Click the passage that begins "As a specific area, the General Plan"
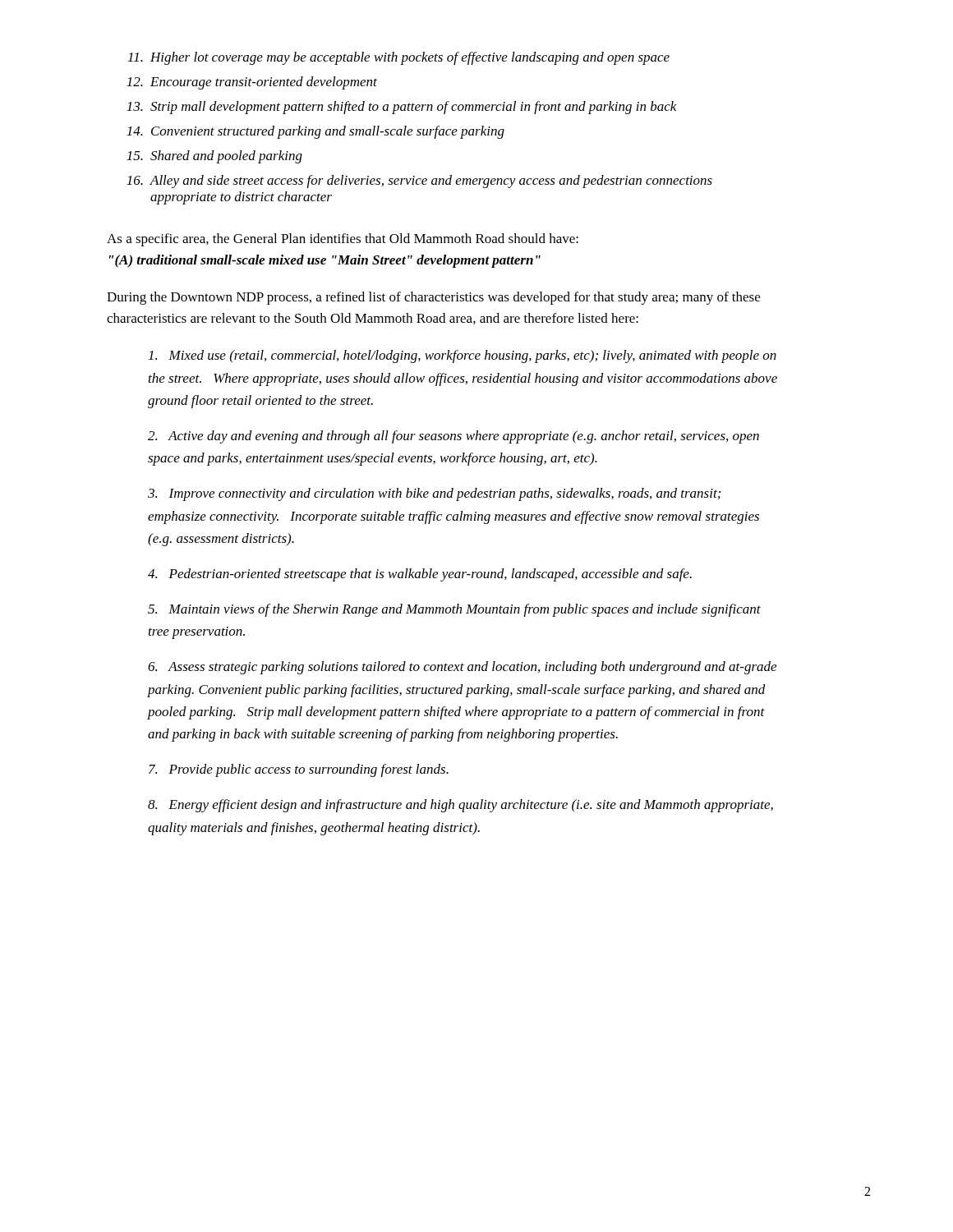 click(x=343, y=249)
